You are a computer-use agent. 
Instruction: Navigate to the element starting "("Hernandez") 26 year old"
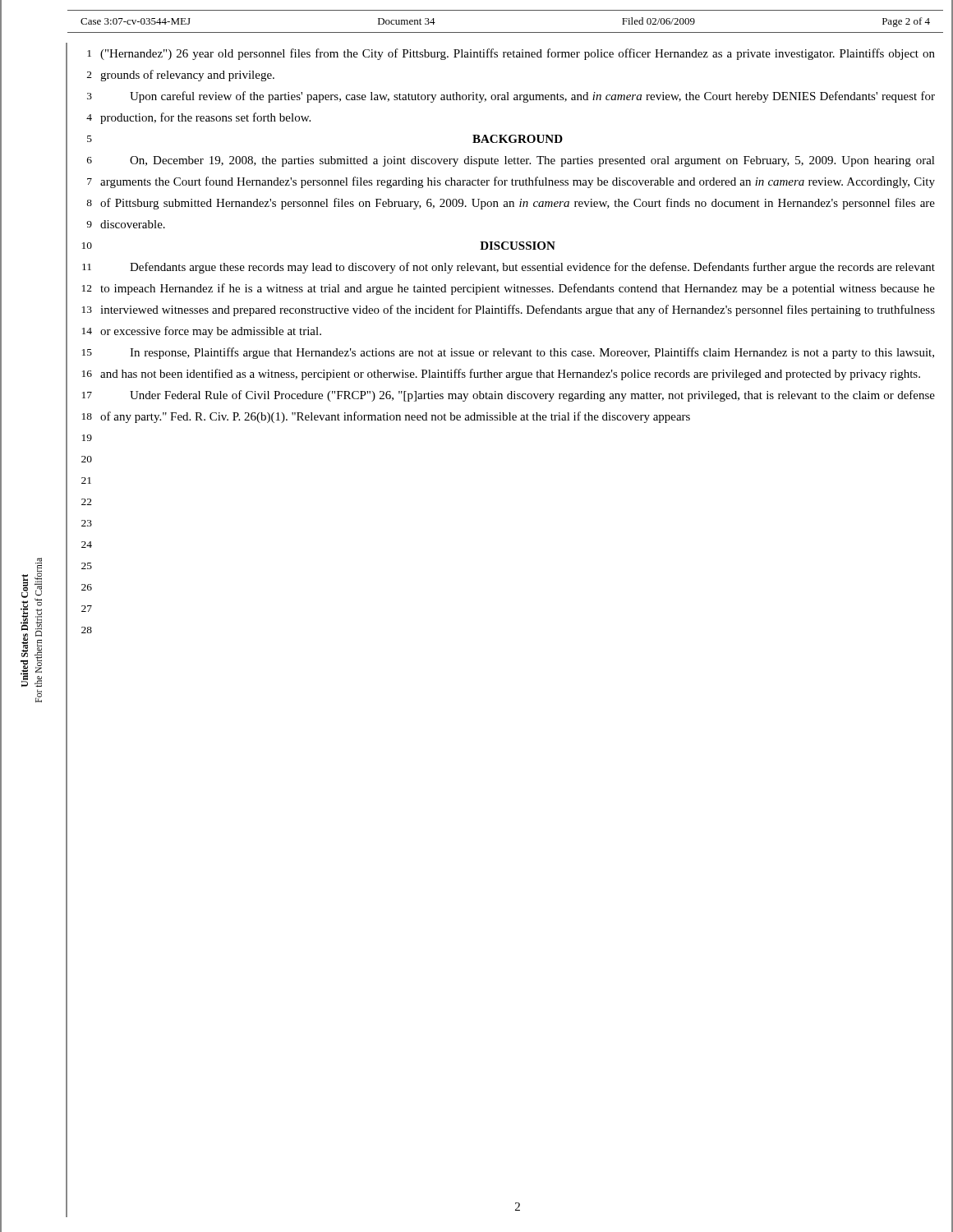pos(518,64)
